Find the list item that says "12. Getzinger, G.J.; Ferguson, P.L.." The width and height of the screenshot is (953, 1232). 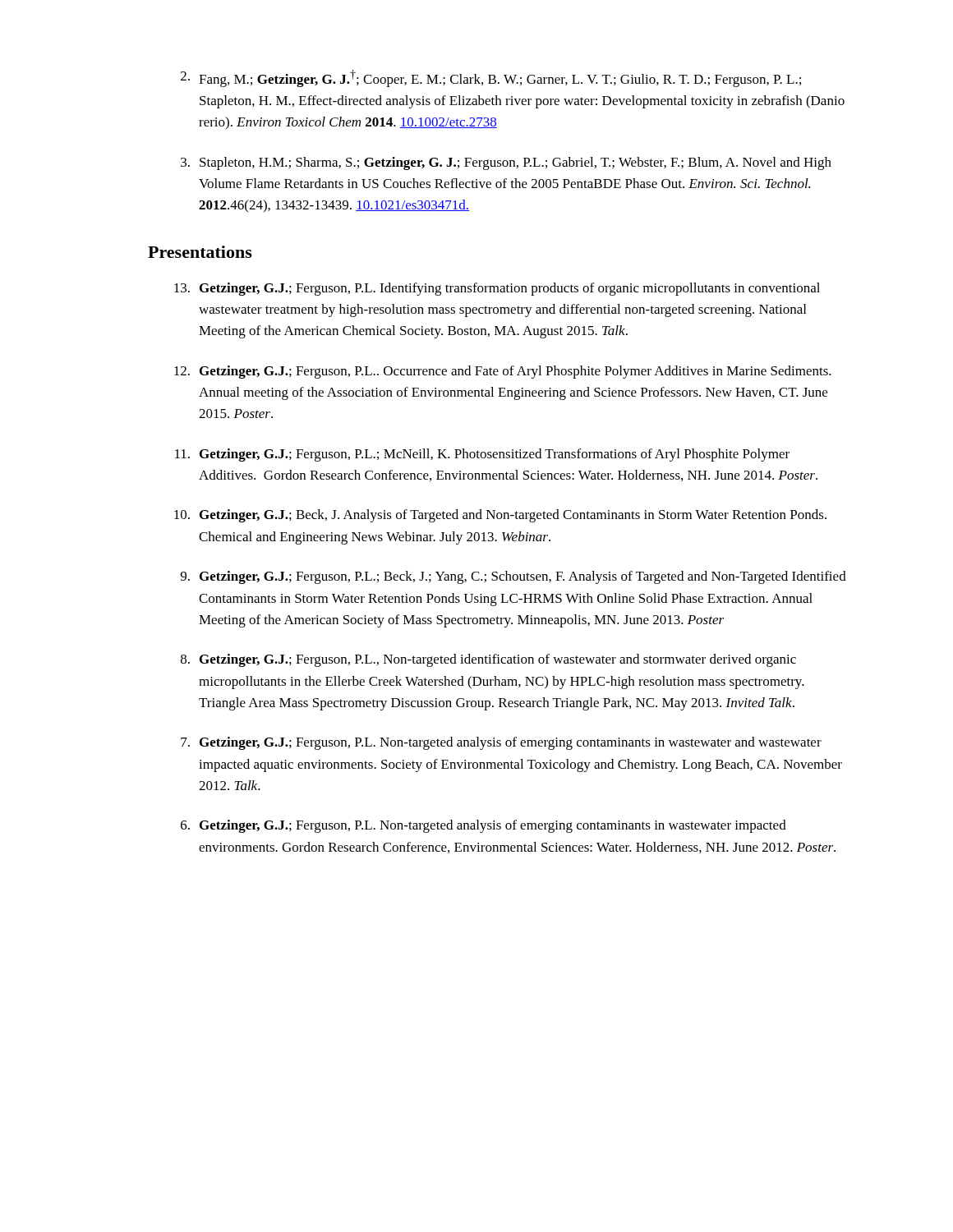tap(497, 393)
